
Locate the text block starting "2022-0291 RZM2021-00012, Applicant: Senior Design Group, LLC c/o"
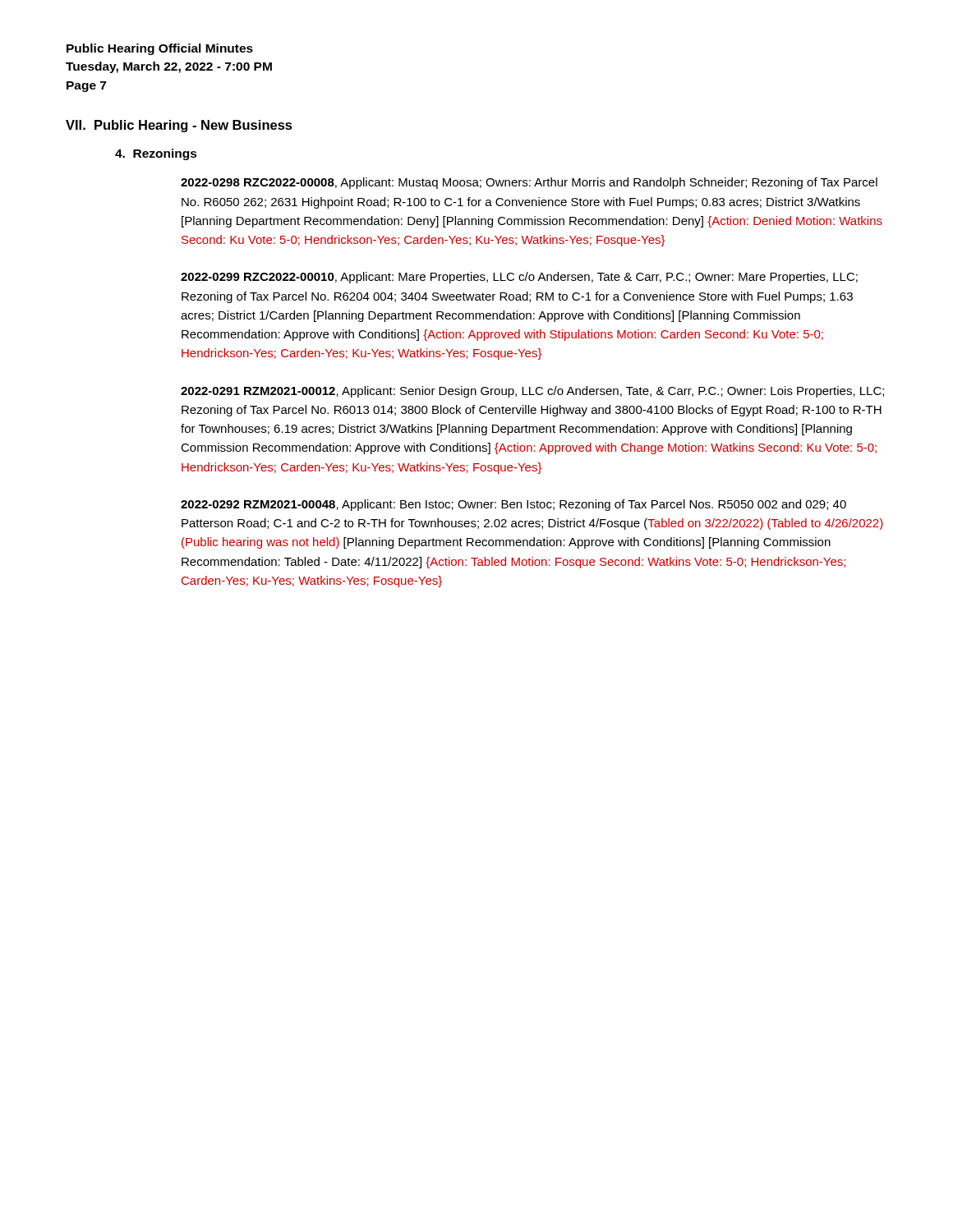[x=534, y=429]
